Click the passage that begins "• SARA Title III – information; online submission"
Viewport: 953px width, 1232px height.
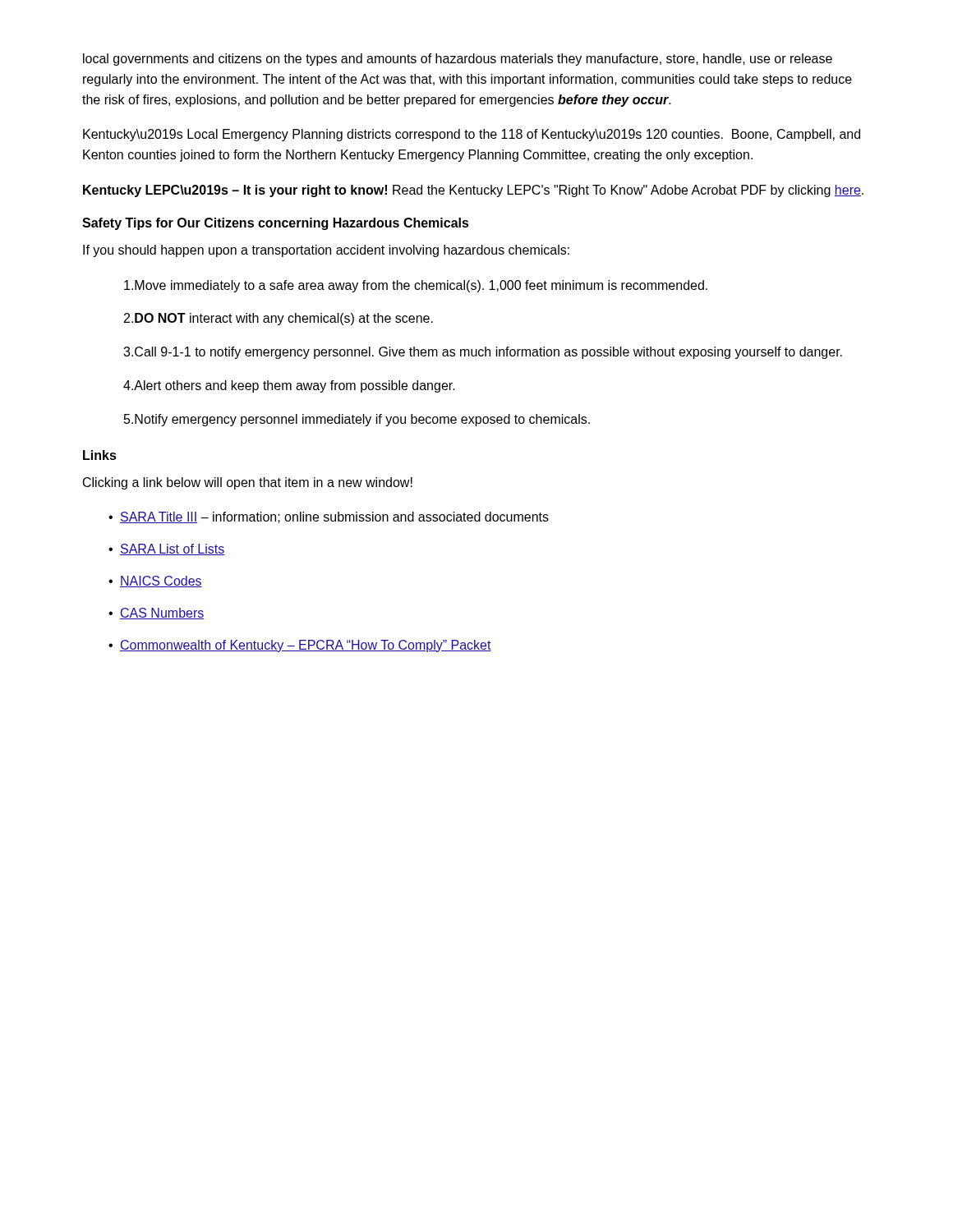click(x=320, y=518)
